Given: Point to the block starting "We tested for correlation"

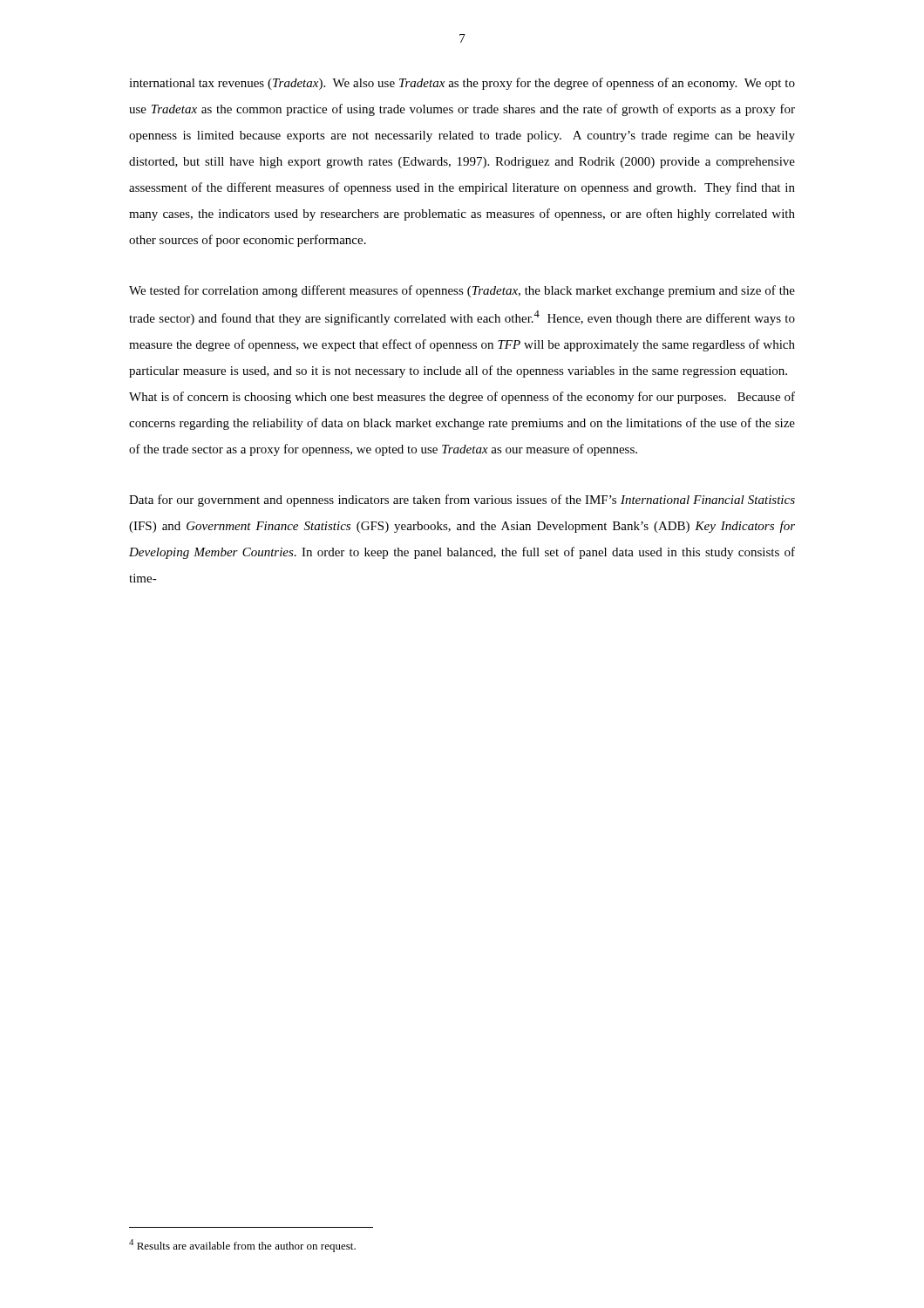Looking at the screenshot, I should tap(462, 370).
